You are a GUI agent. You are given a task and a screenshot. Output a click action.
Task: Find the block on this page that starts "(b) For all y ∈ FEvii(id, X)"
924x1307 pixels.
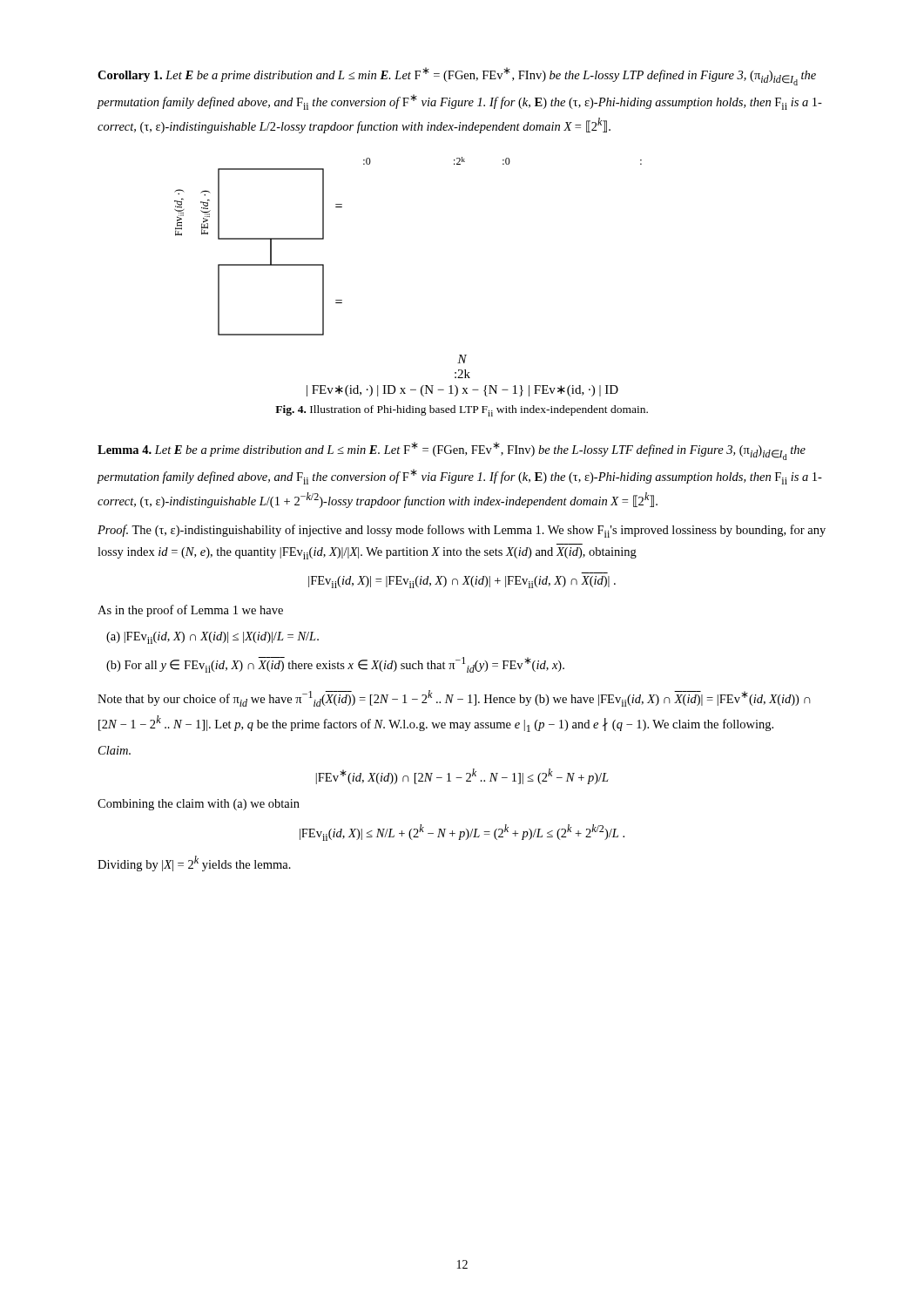[336, 665]
